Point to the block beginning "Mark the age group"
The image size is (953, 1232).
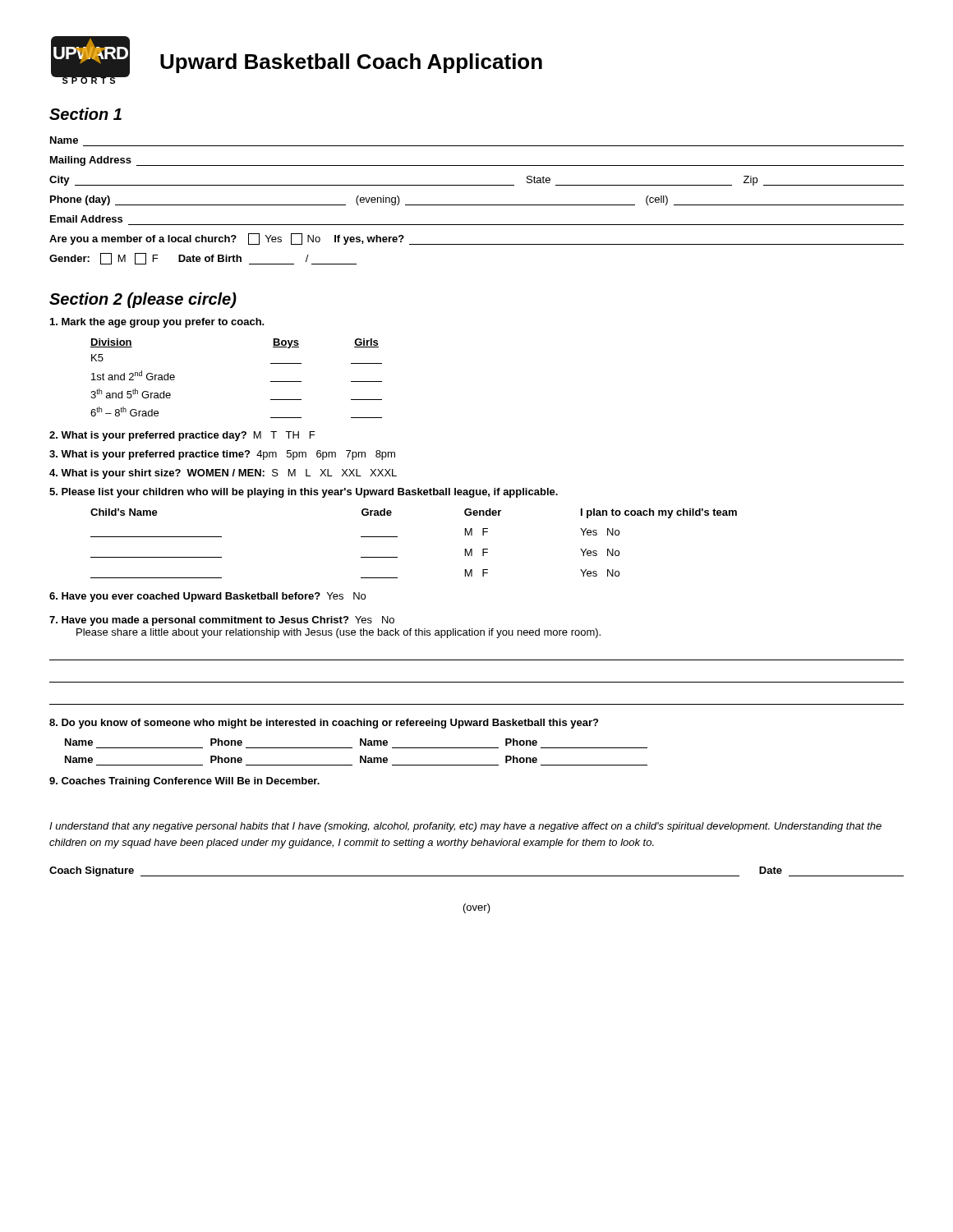(x=157, y=322)
